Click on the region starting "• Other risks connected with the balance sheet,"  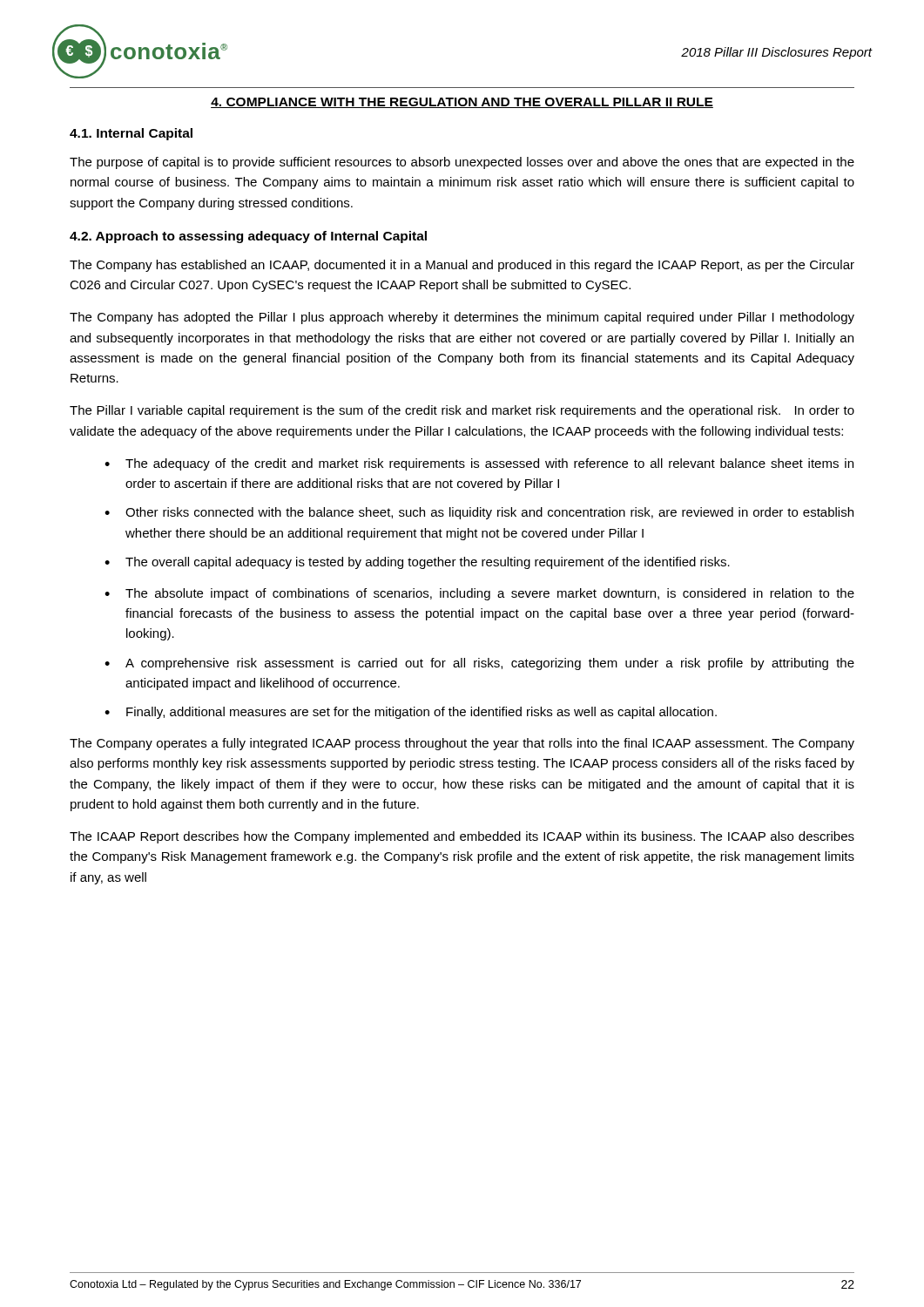[x=479, y=522]
